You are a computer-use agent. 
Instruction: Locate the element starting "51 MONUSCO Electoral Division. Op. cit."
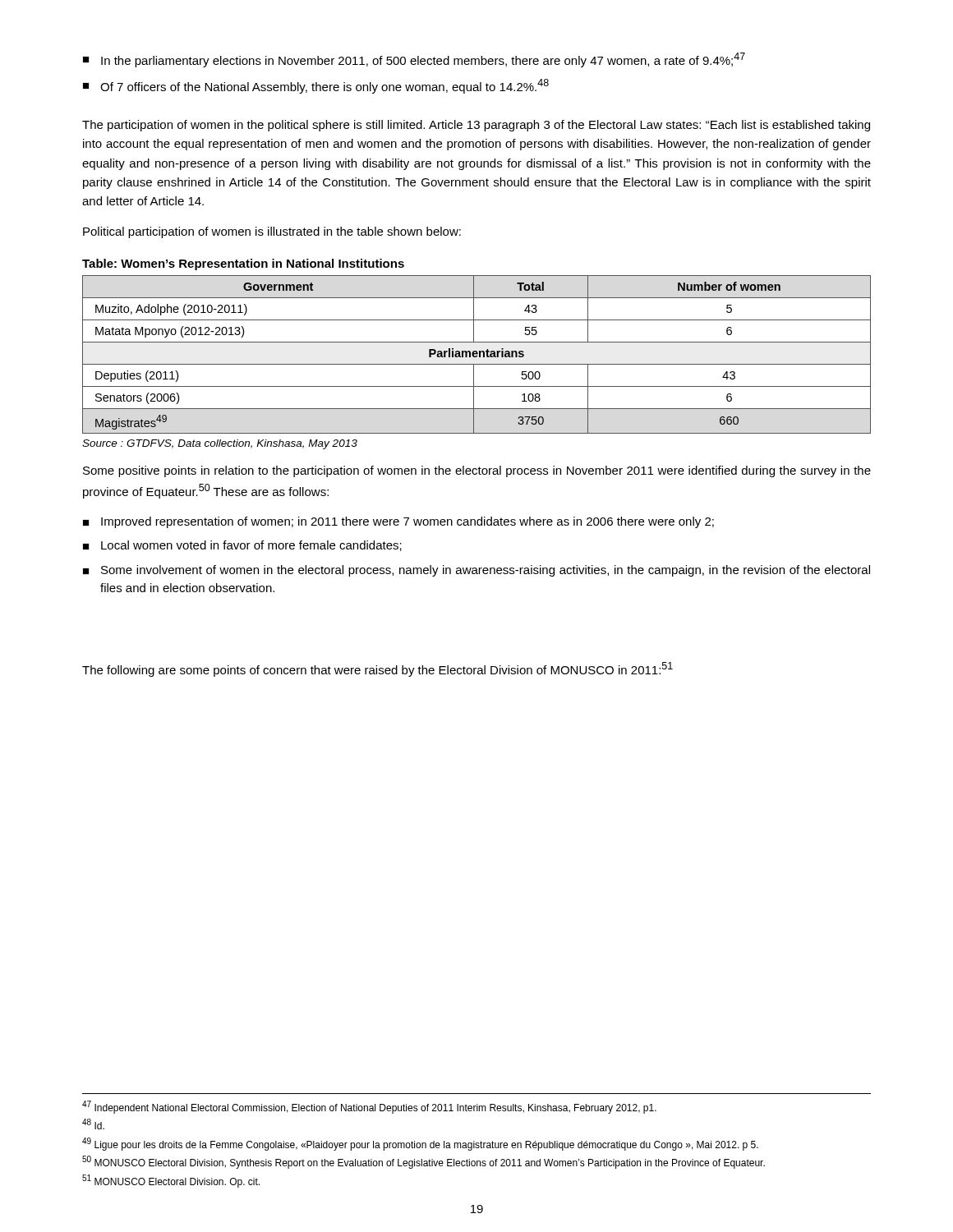tap(171, 1180)
